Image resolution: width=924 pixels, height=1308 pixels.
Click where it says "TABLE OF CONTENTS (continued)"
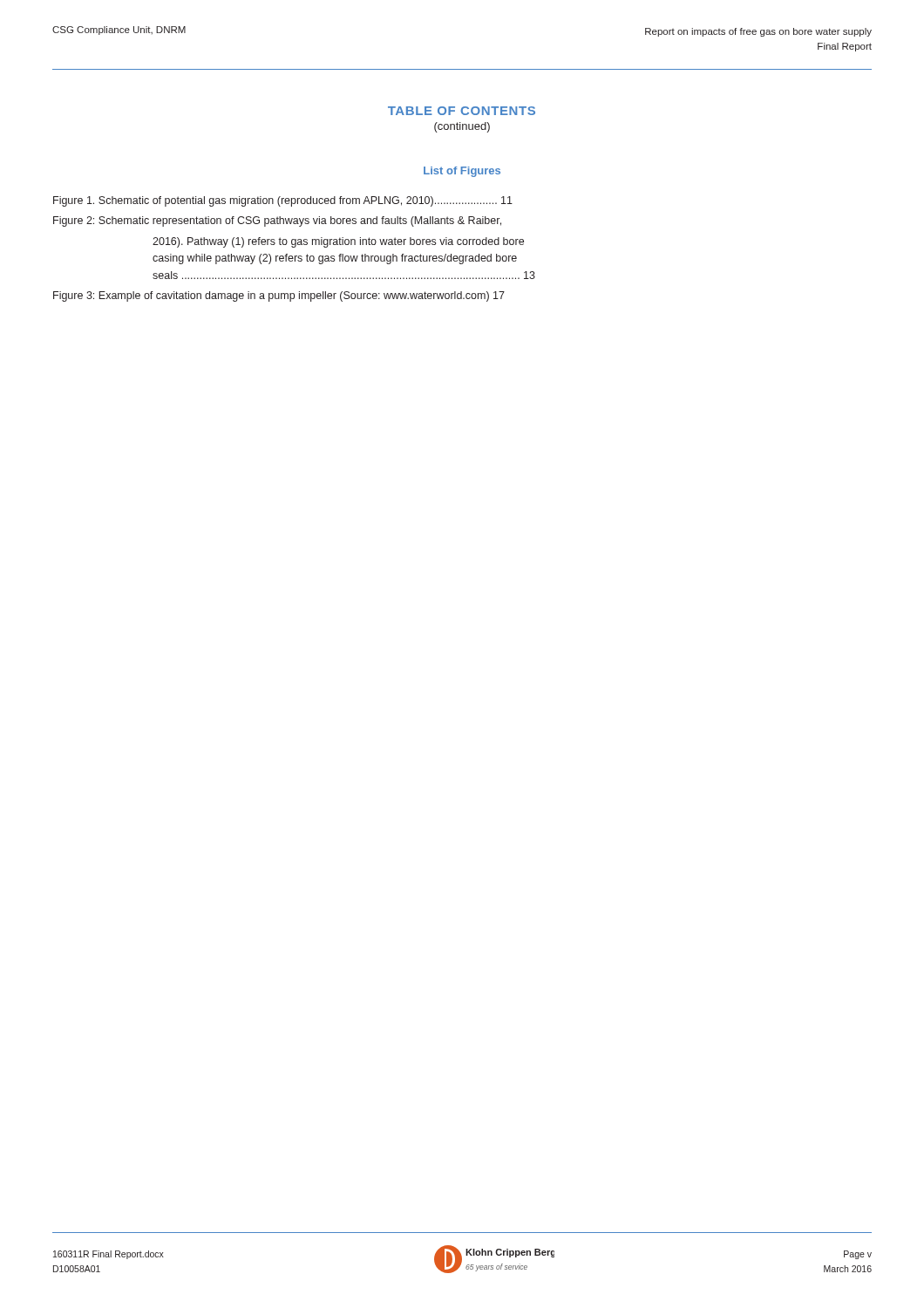[x=462, y=118]
